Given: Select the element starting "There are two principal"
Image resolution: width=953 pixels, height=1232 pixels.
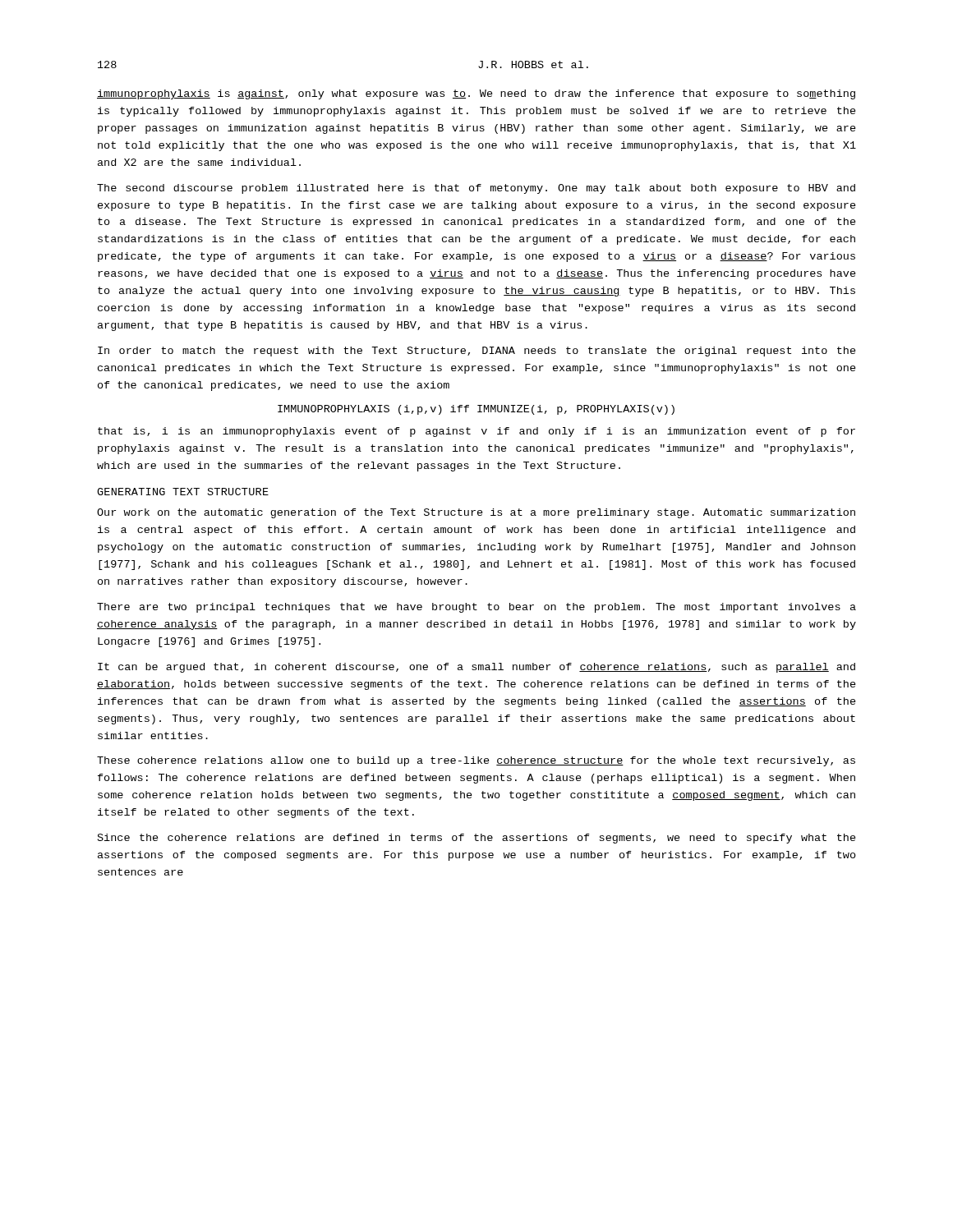Looking at the screenshot, I should [x=476, y=625].
